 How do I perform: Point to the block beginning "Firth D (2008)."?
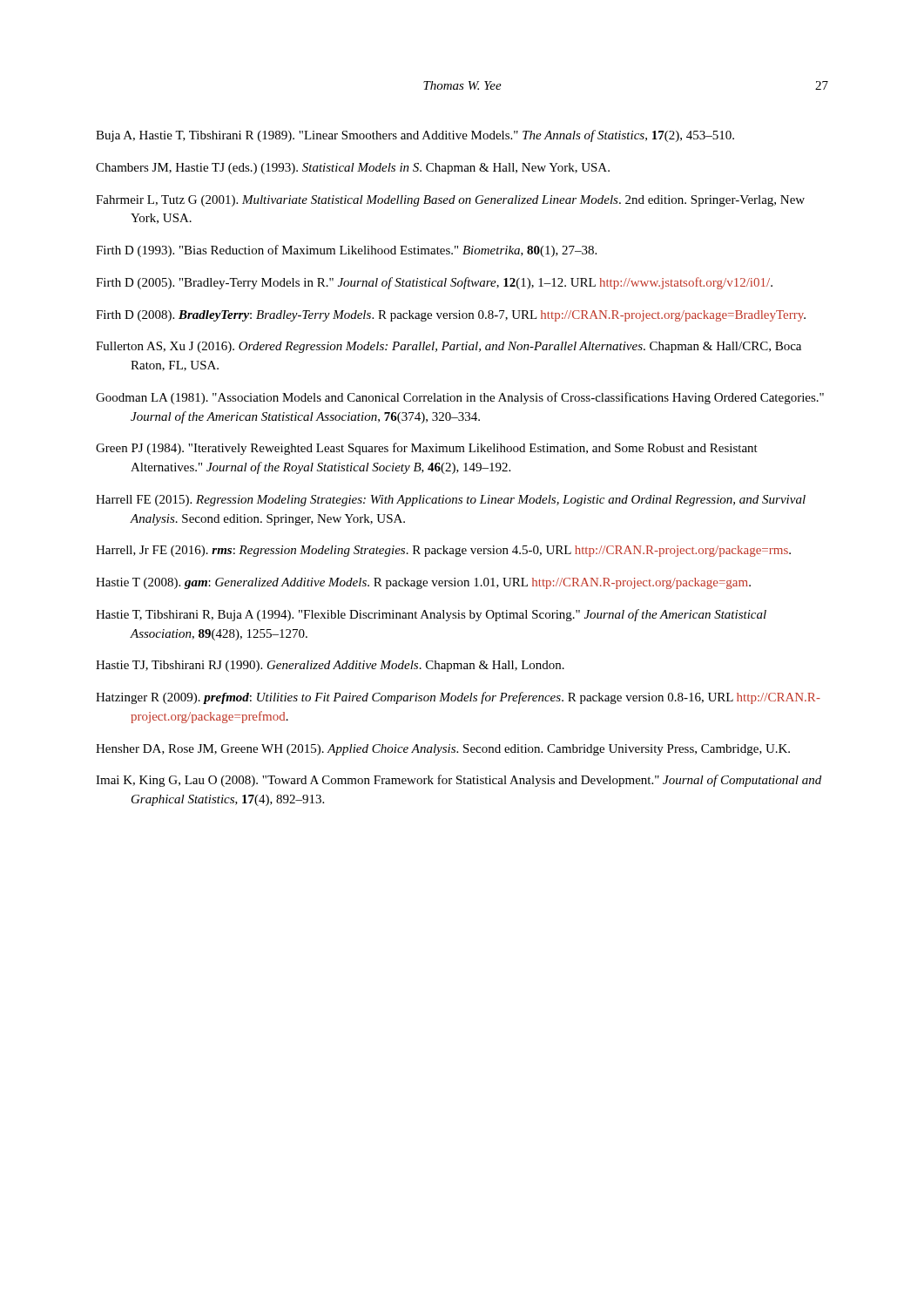[462, 315]
